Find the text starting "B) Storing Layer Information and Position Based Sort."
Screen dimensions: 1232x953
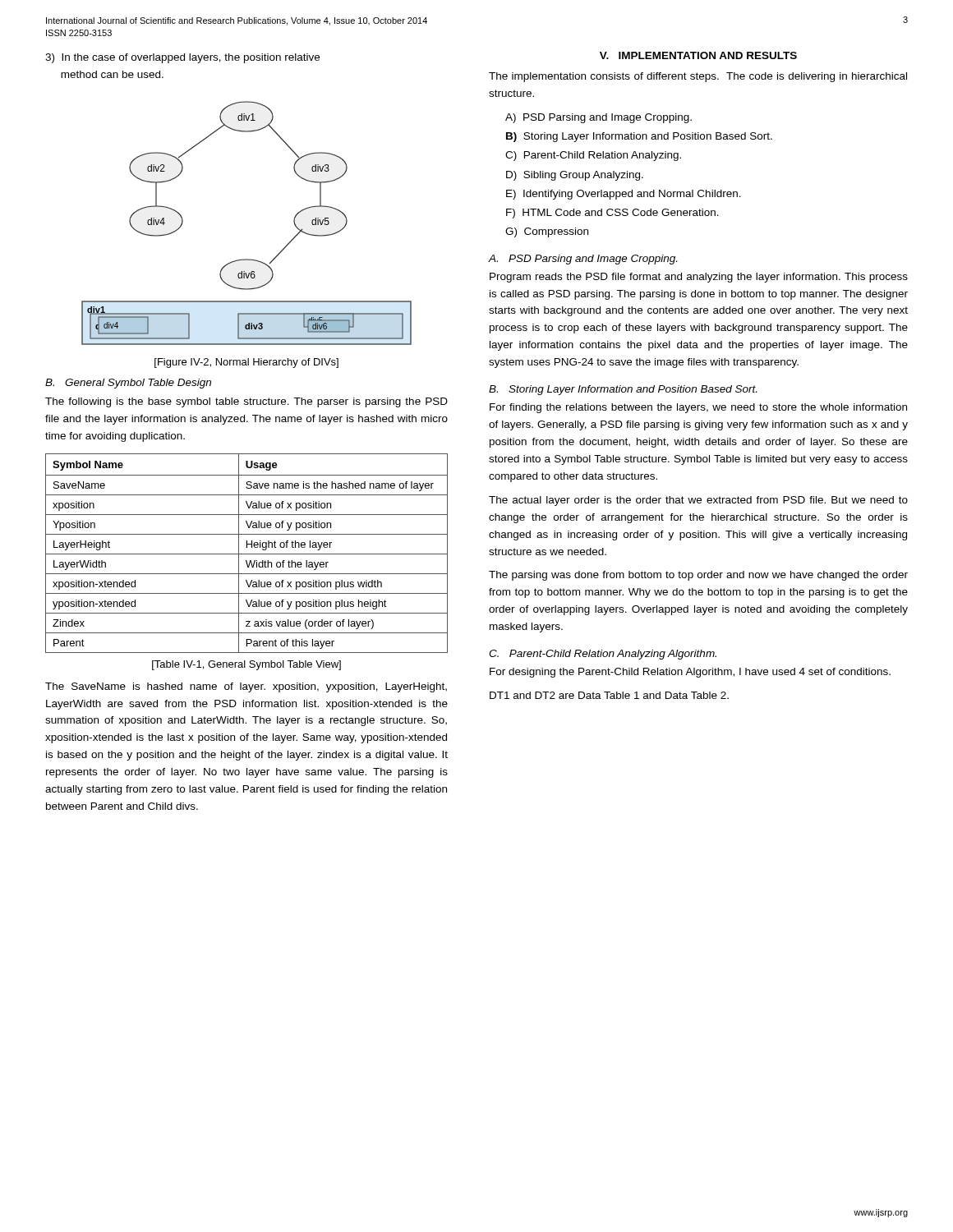[x=639, y=136]
